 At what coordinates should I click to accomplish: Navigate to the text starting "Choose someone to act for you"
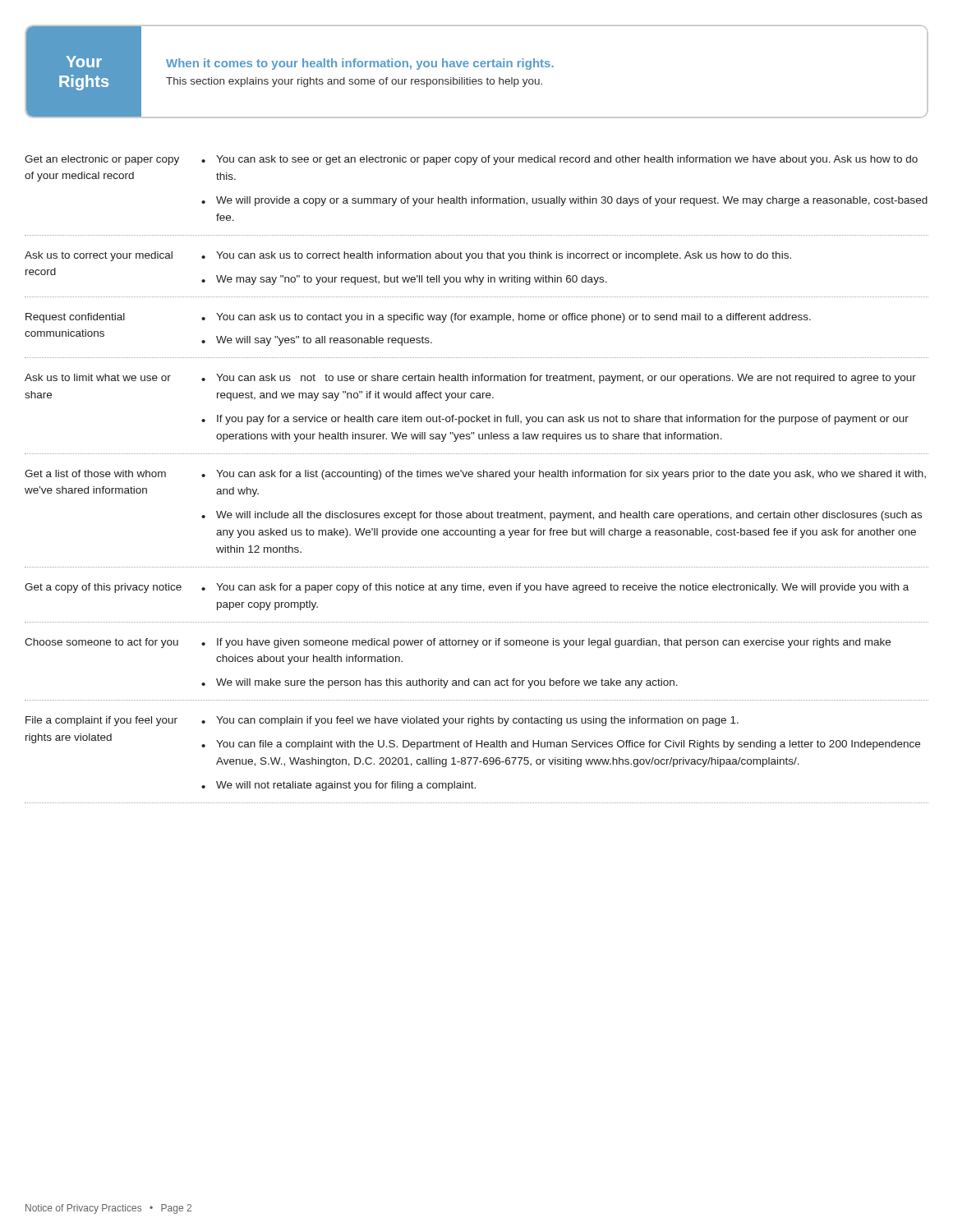pyautogui.click(x=102, y=642)
